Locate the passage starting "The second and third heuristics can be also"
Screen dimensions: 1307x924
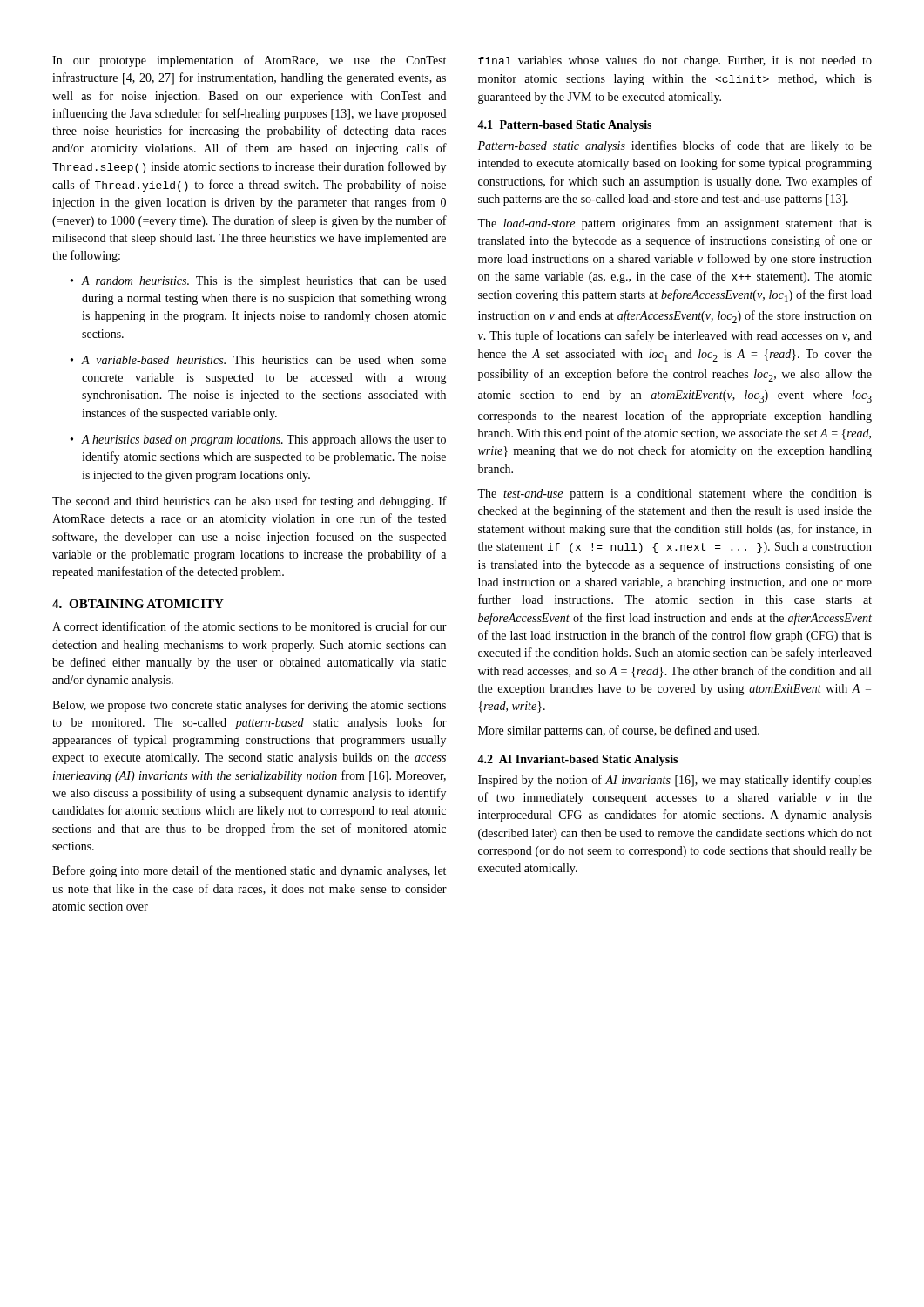point(249,537)
